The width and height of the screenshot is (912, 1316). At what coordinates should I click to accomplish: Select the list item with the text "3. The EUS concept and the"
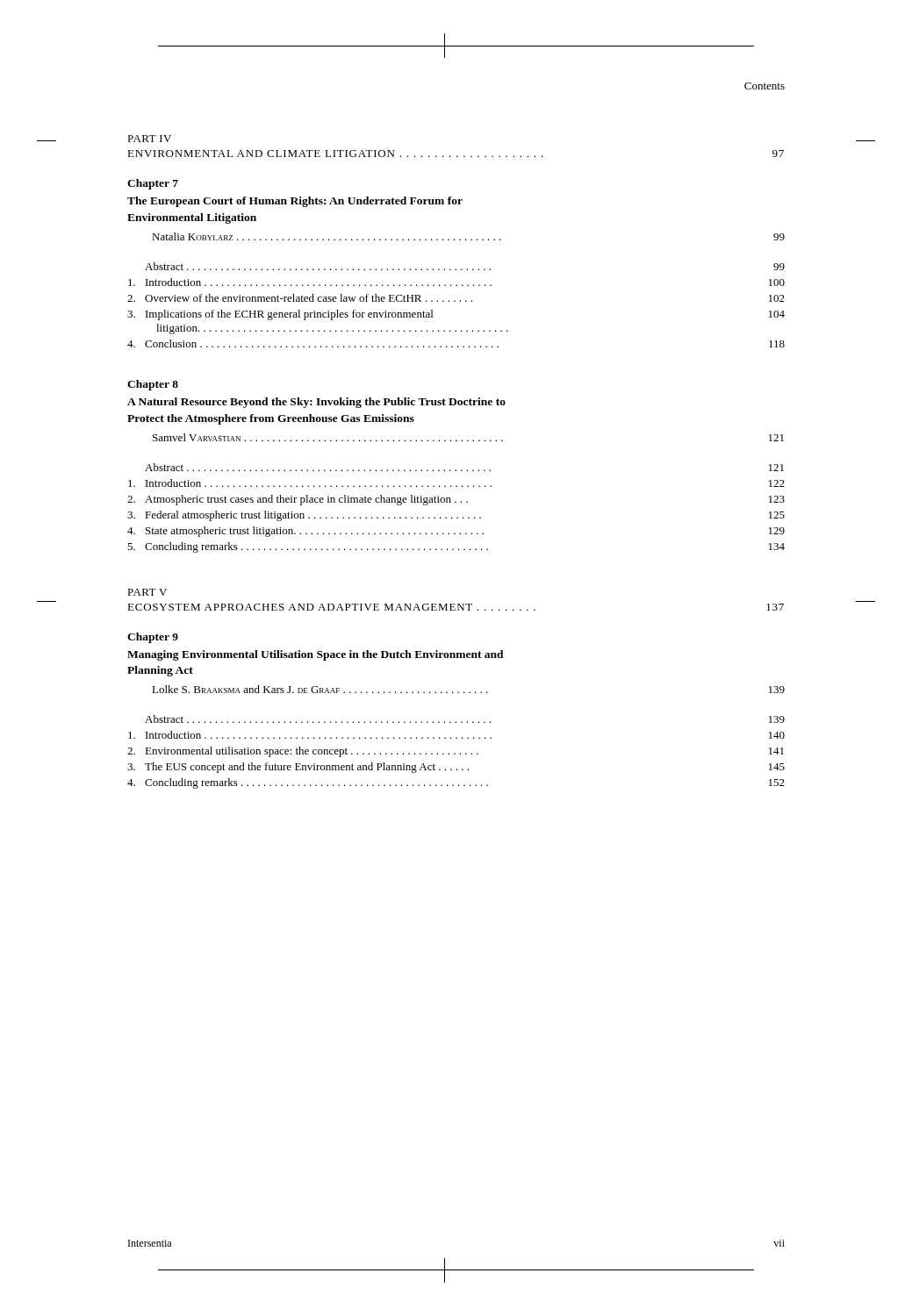tap(456, 767)
